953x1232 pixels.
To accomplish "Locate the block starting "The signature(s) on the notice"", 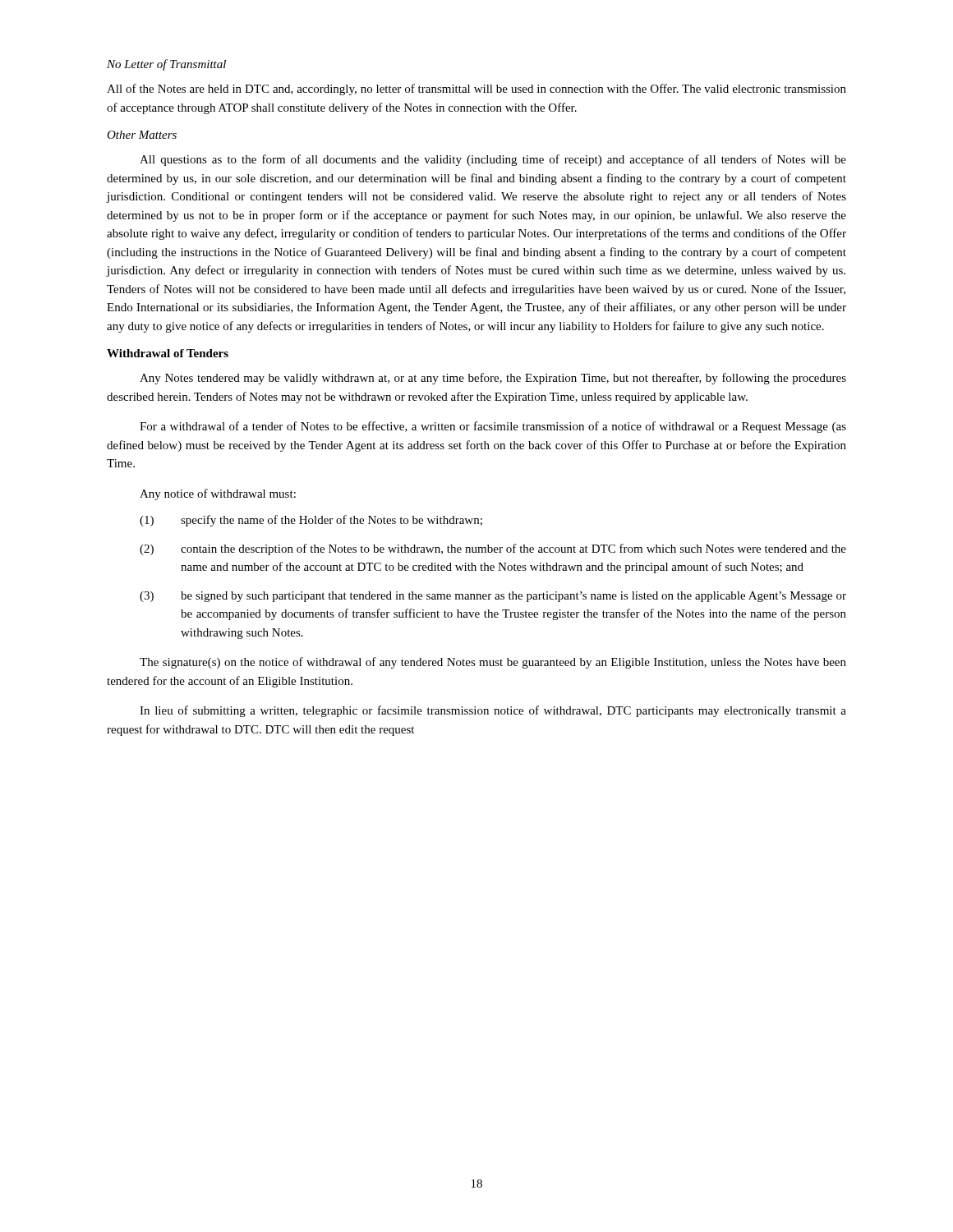I will (476, 671).
